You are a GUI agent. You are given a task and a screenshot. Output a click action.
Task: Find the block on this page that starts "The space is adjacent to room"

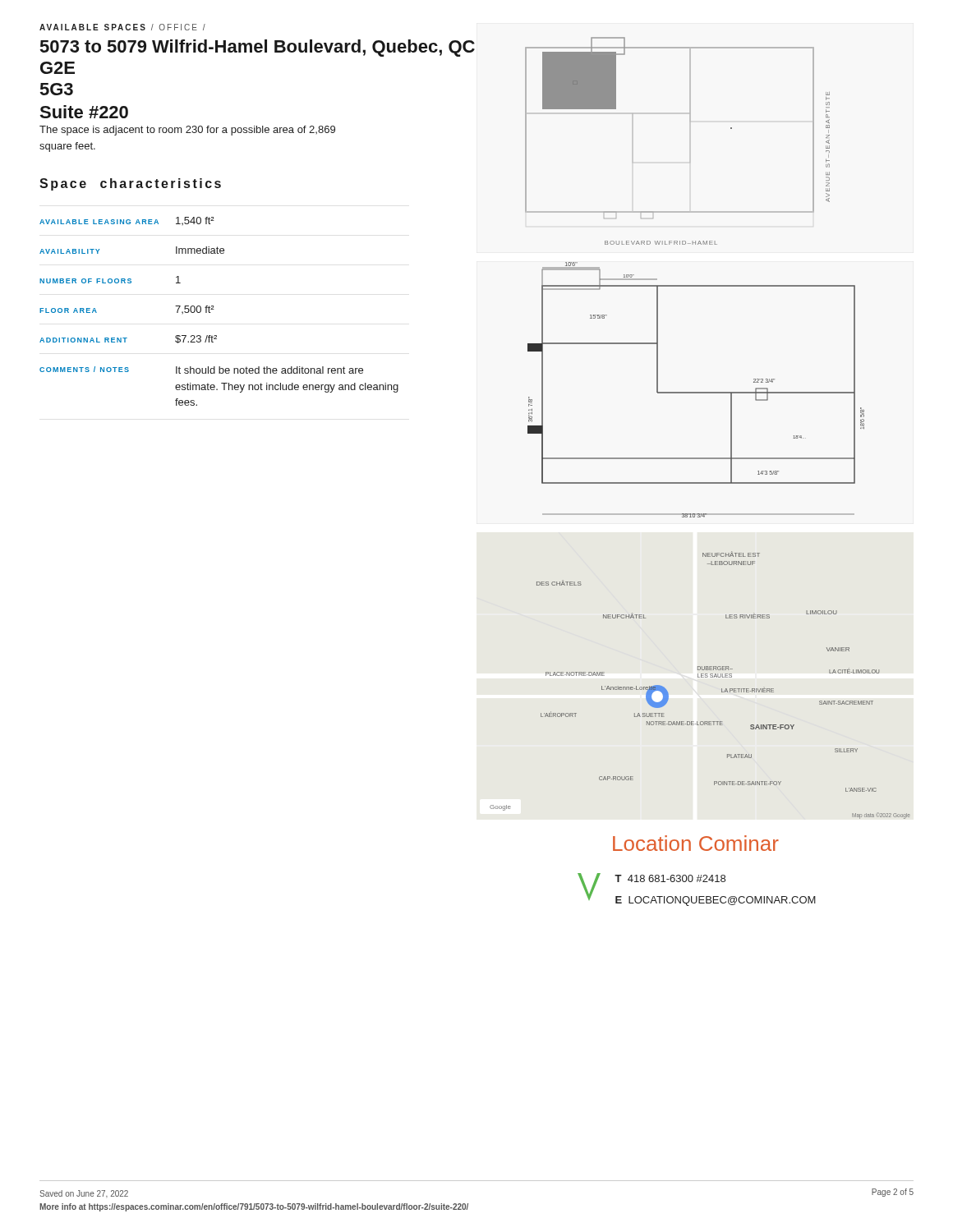pos(188,137)
